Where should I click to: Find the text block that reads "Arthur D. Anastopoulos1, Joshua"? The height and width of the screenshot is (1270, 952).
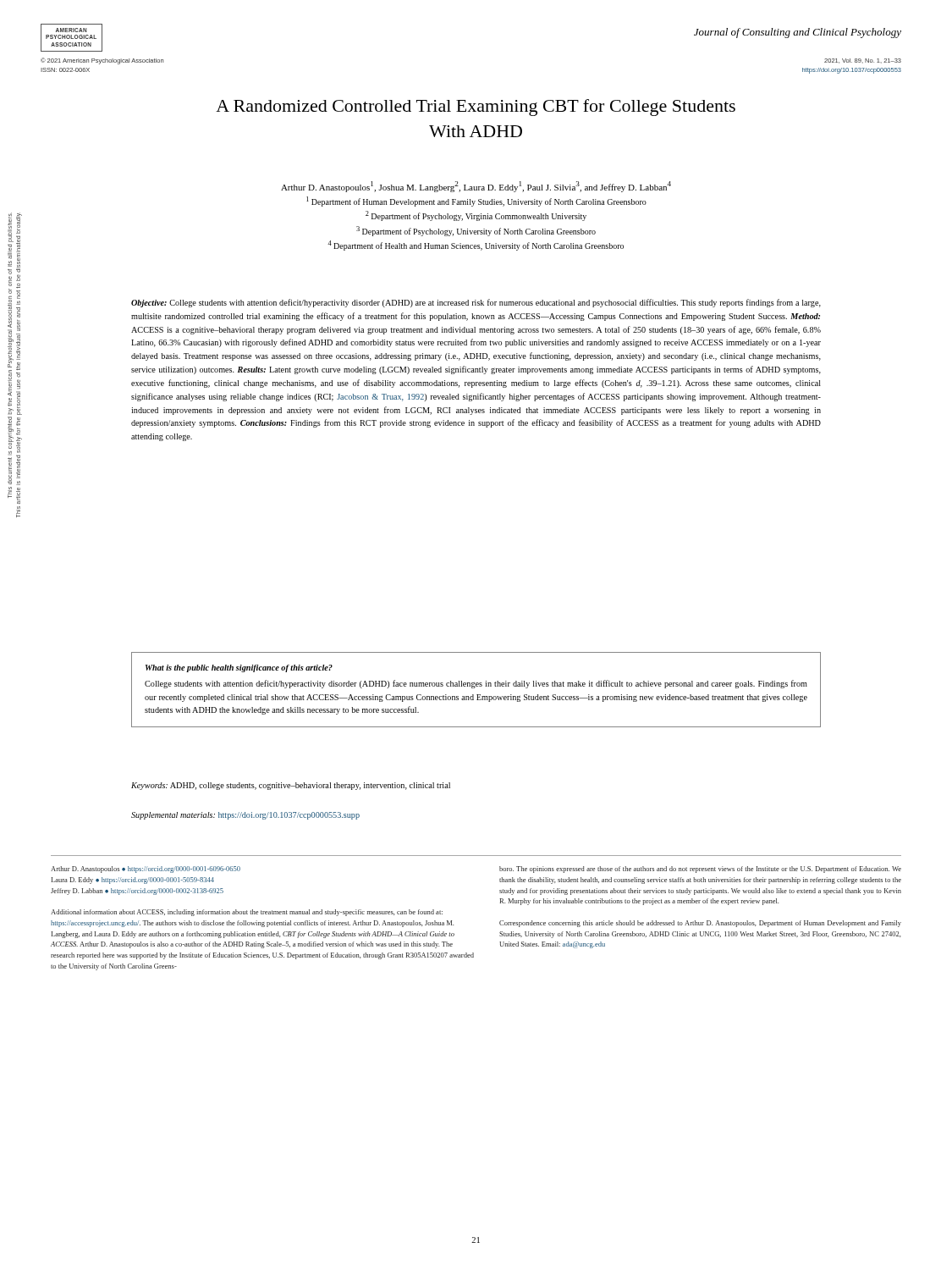pos(476,215)
